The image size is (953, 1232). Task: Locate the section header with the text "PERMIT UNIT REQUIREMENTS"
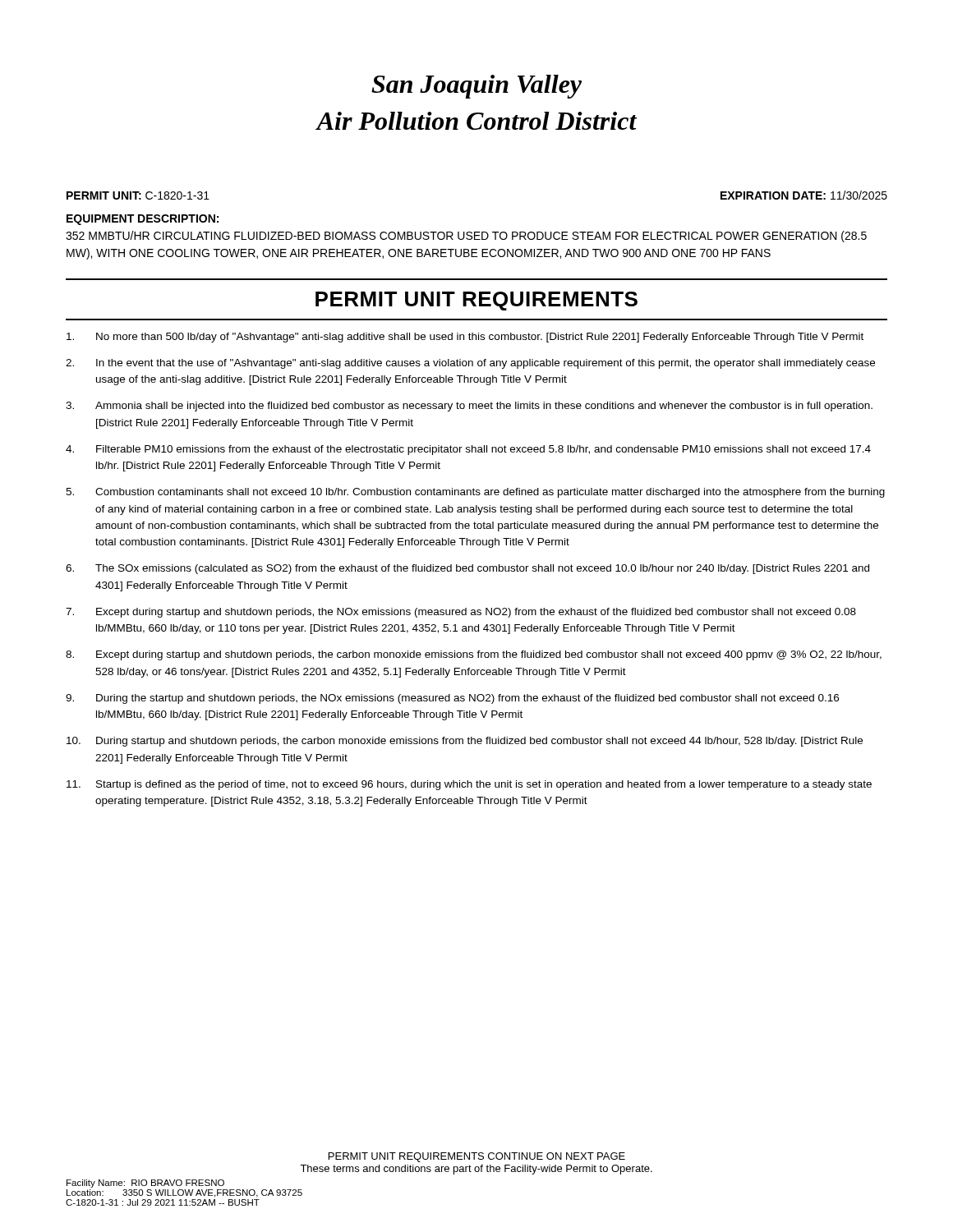[x=476, y=299]
